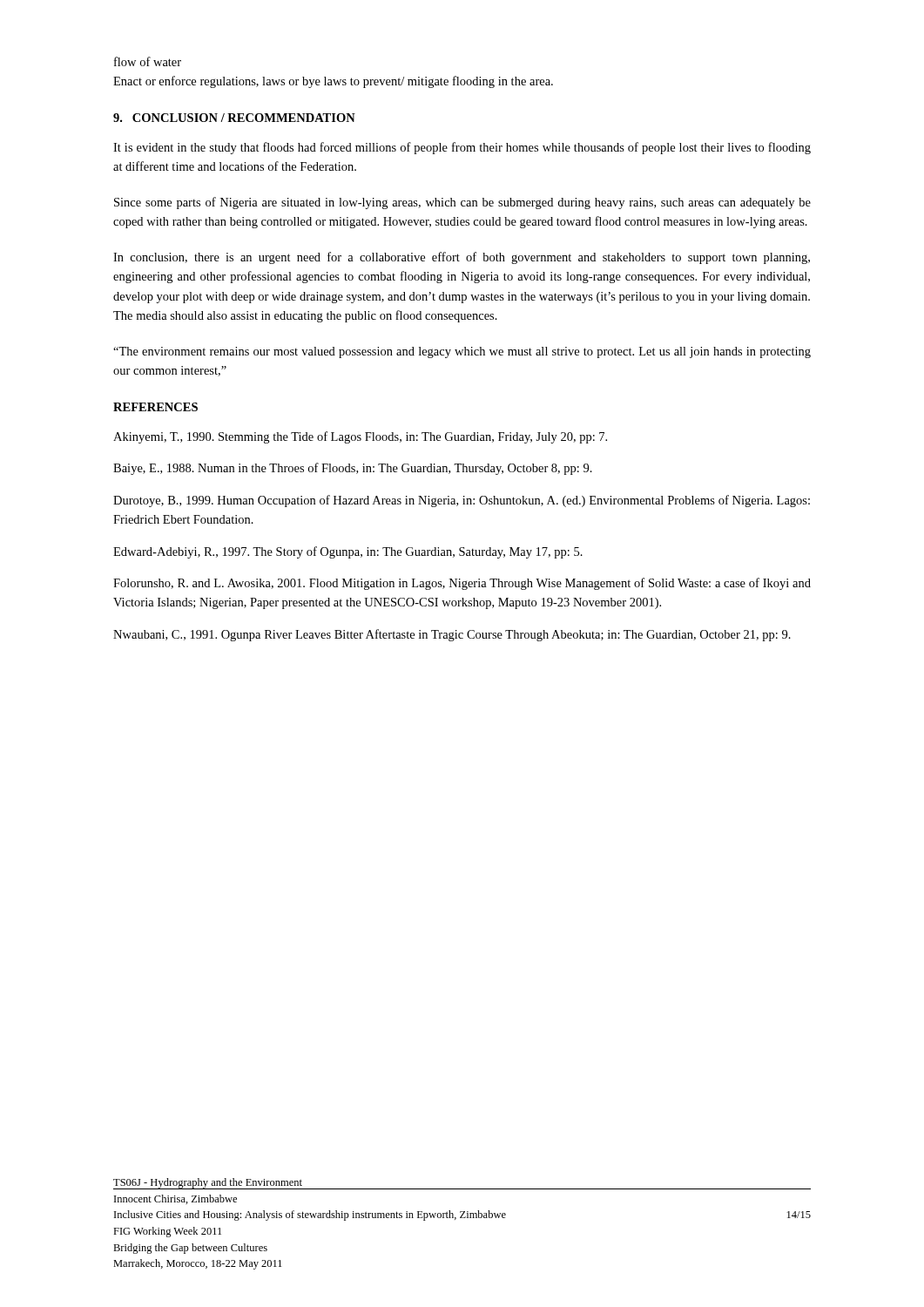This screenshot has width=924, height=1307.
Task: Click on the text block starting "Edward-Adebiyi, R., 1997. The"
Action: [348, 551]
